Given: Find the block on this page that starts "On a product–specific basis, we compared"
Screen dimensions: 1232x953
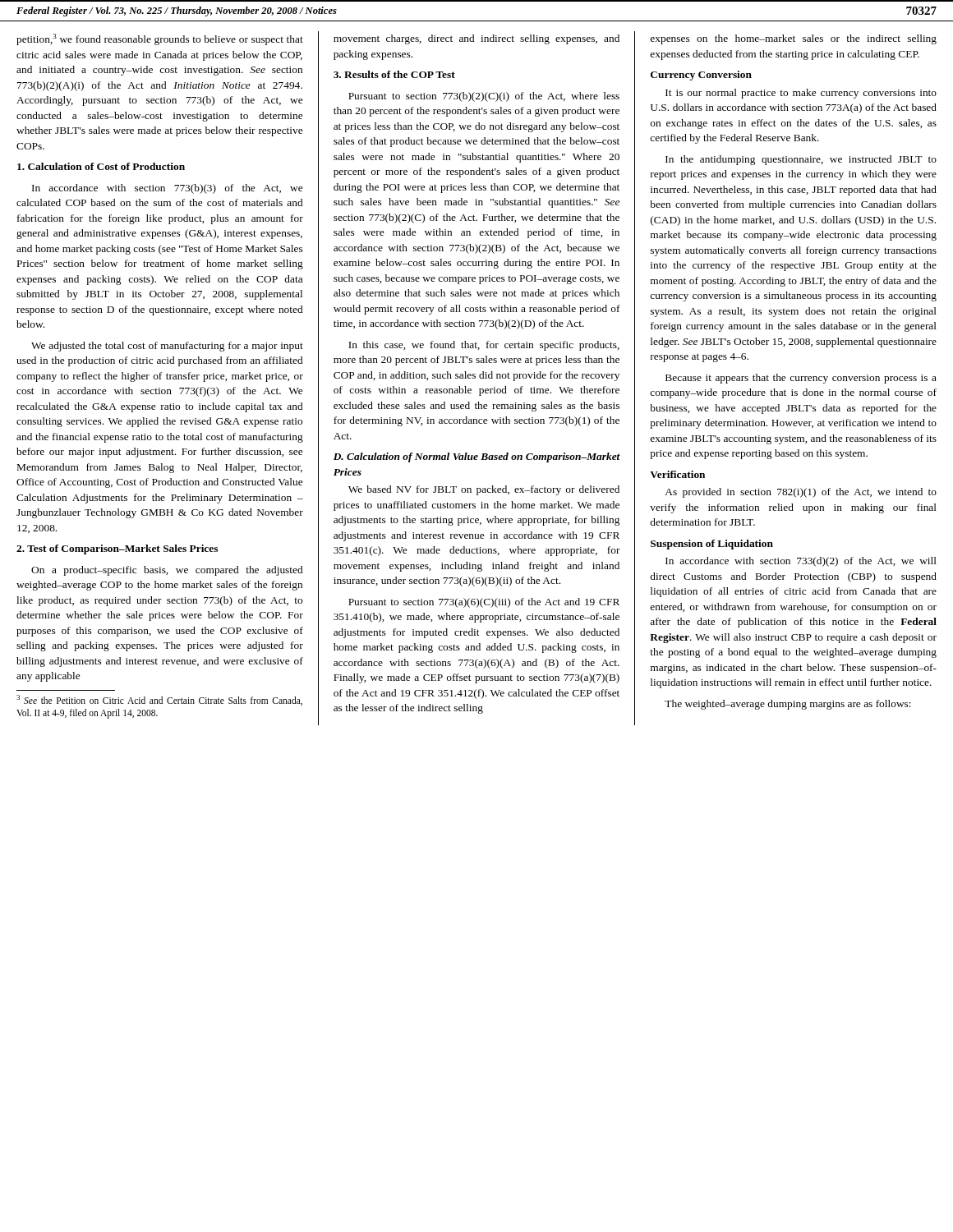Looking at the screenshot, I should pyautogui.click(x=160, y=623).
